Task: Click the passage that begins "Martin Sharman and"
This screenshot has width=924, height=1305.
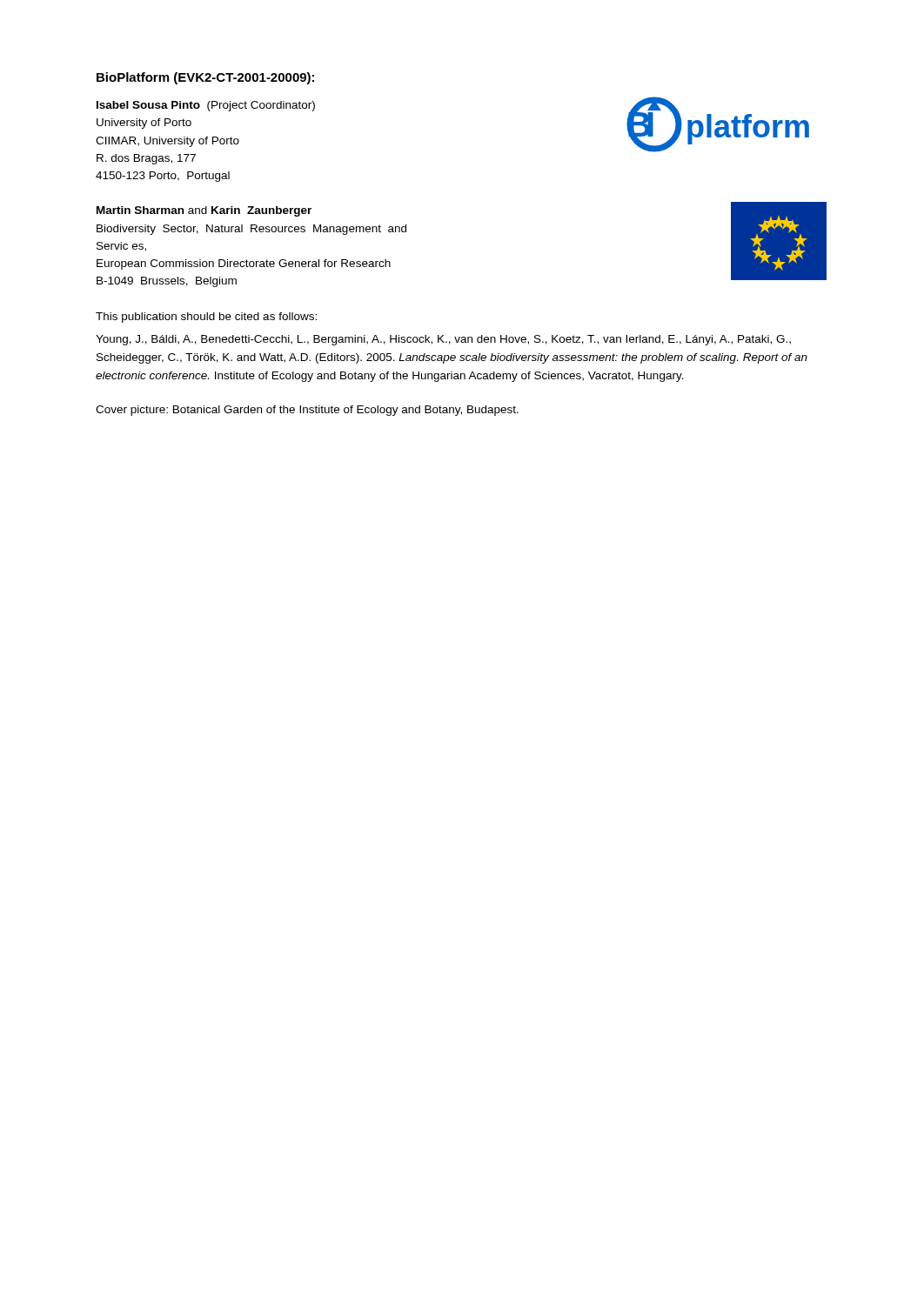Action: (204, 211)
